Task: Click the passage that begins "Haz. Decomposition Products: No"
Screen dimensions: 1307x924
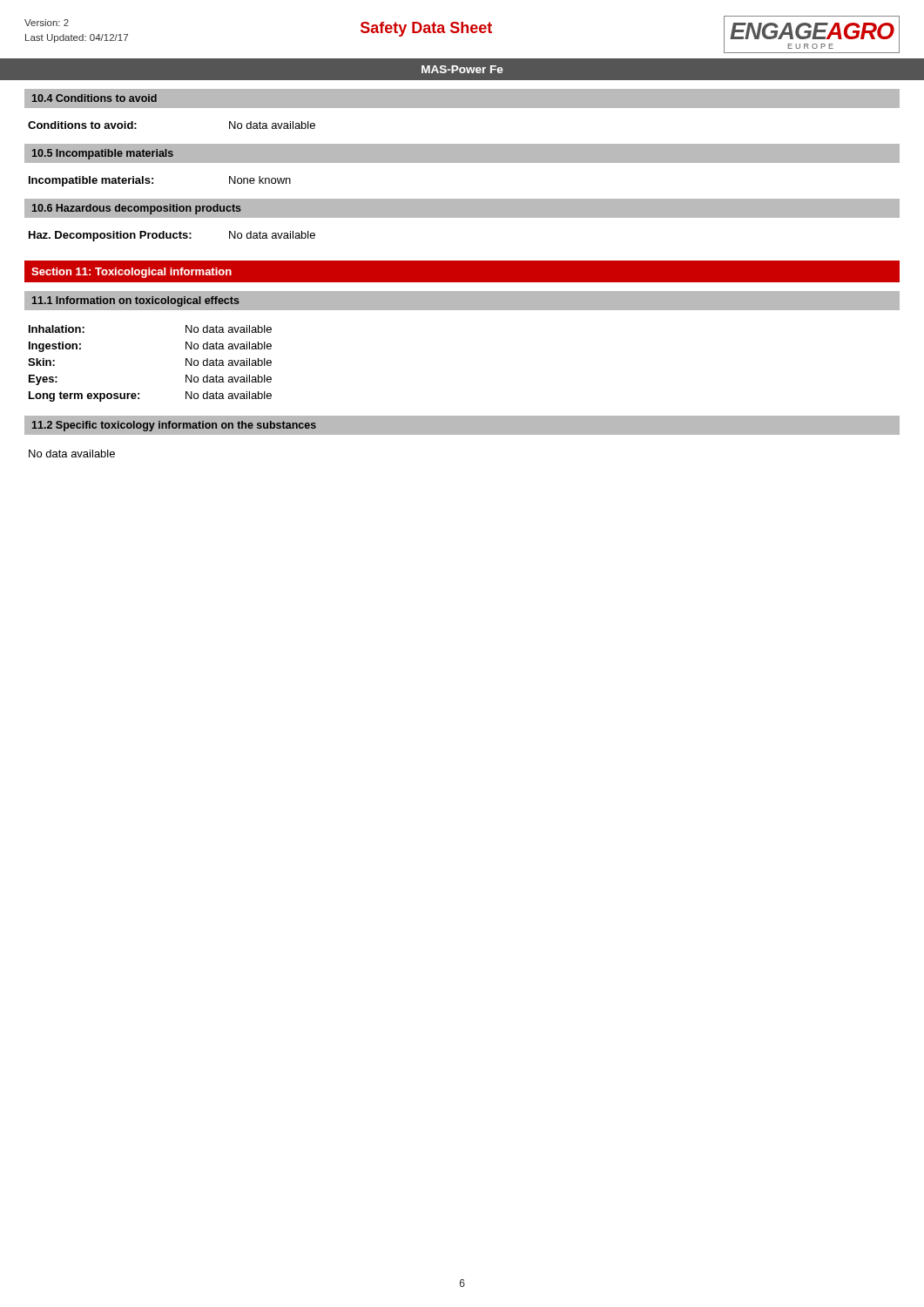Action: point(172,235)
